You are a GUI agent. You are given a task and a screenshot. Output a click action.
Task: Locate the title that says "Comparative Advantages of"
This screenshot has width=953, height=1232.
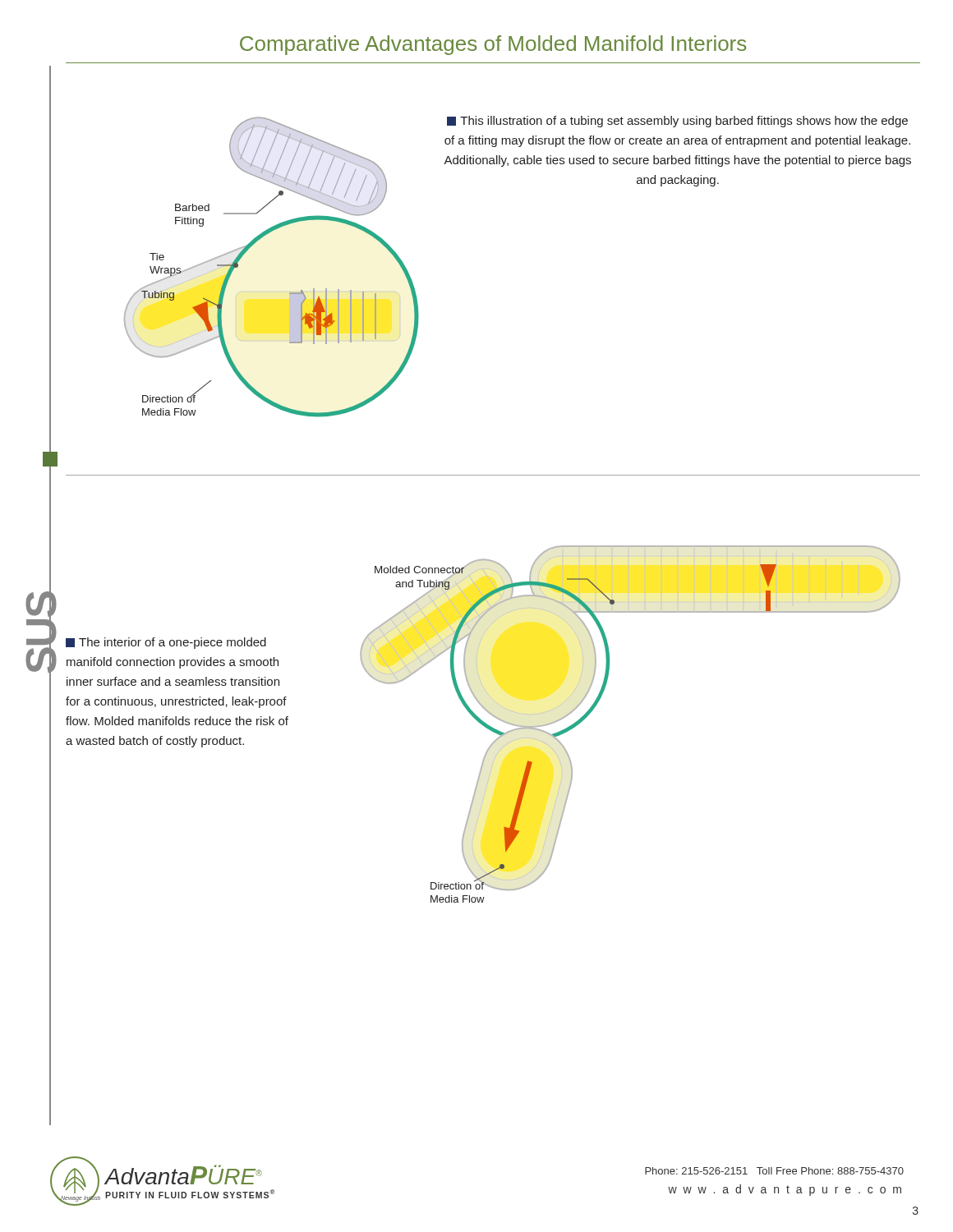coord(493,47)
